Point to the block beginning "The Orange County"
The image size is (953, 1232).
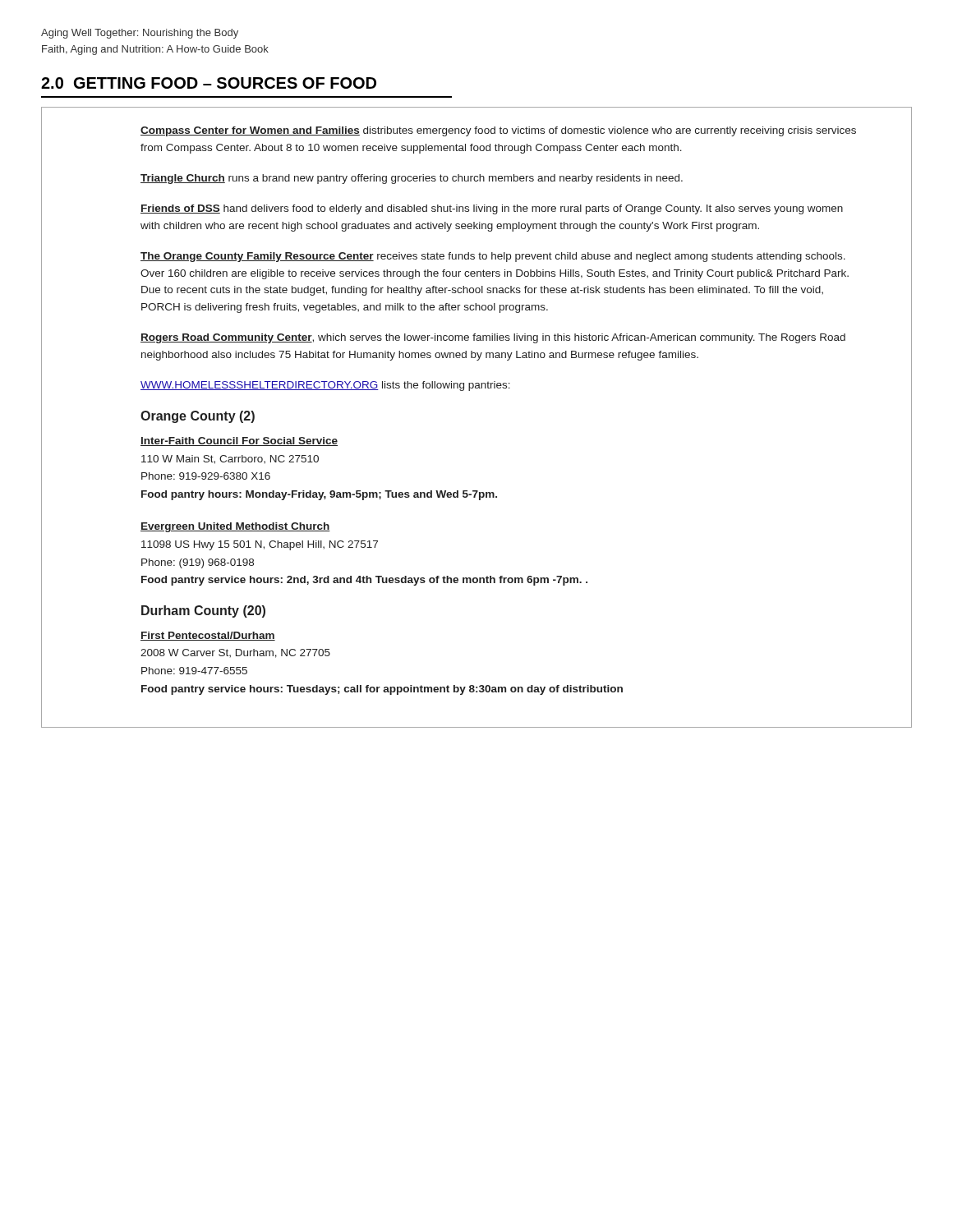click(495, 281)
